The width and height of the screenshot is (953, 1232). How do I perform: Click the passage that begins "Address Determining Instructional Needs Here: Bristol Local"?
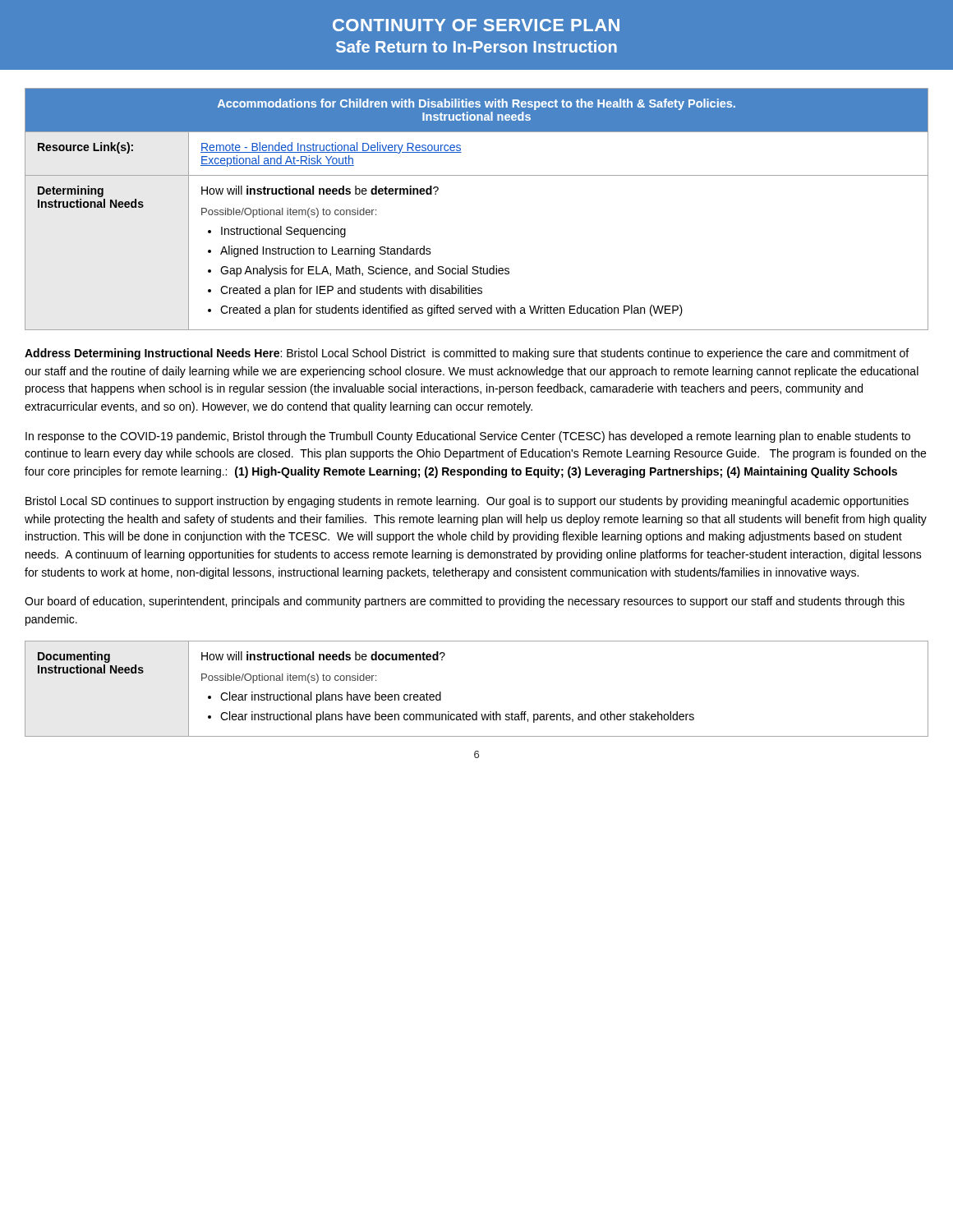tap(472, 380)
